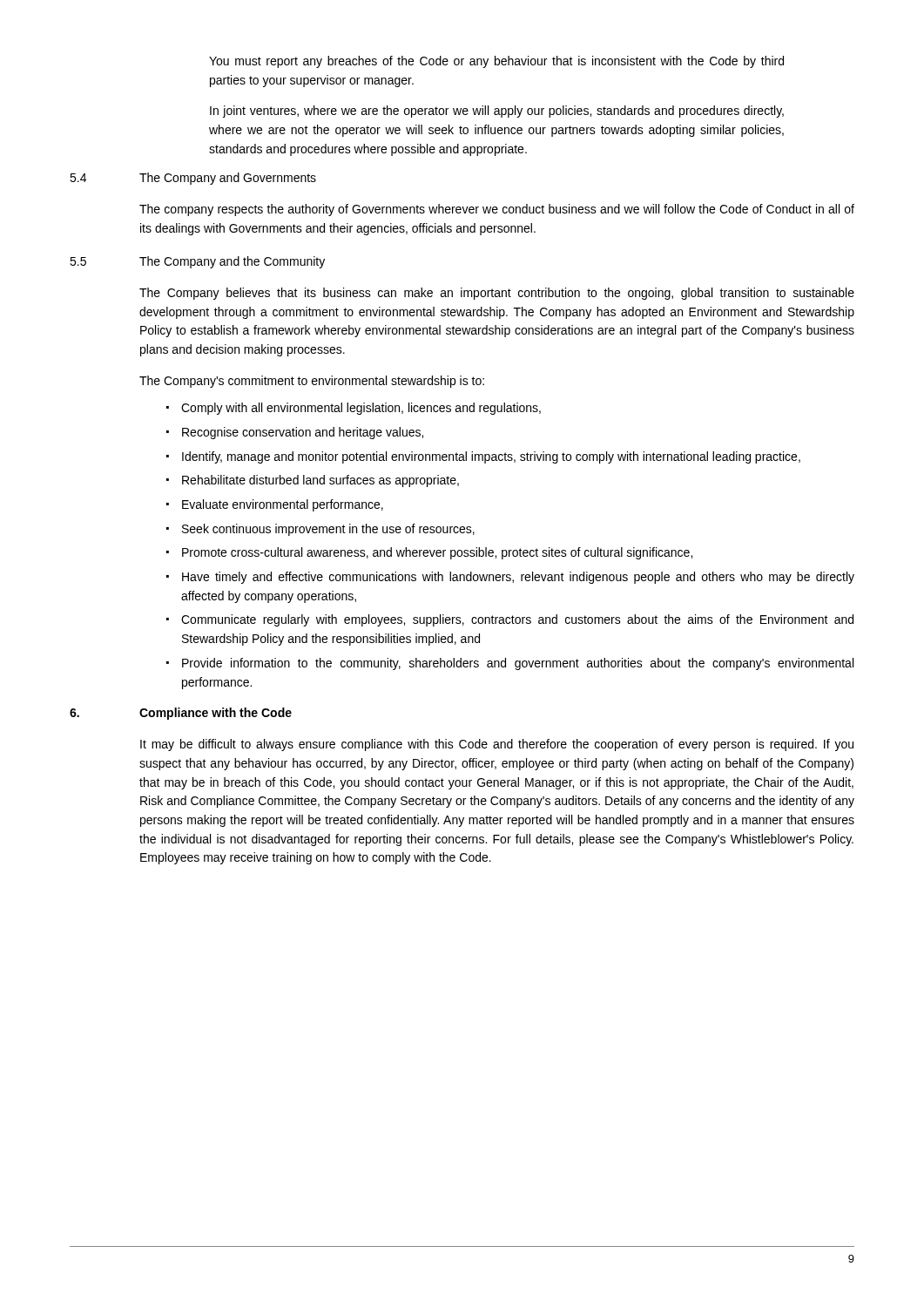
Task: Where is the passage that starts "Promote cross-cultural awareness, and wherever"?
Action: pos(437,553)
